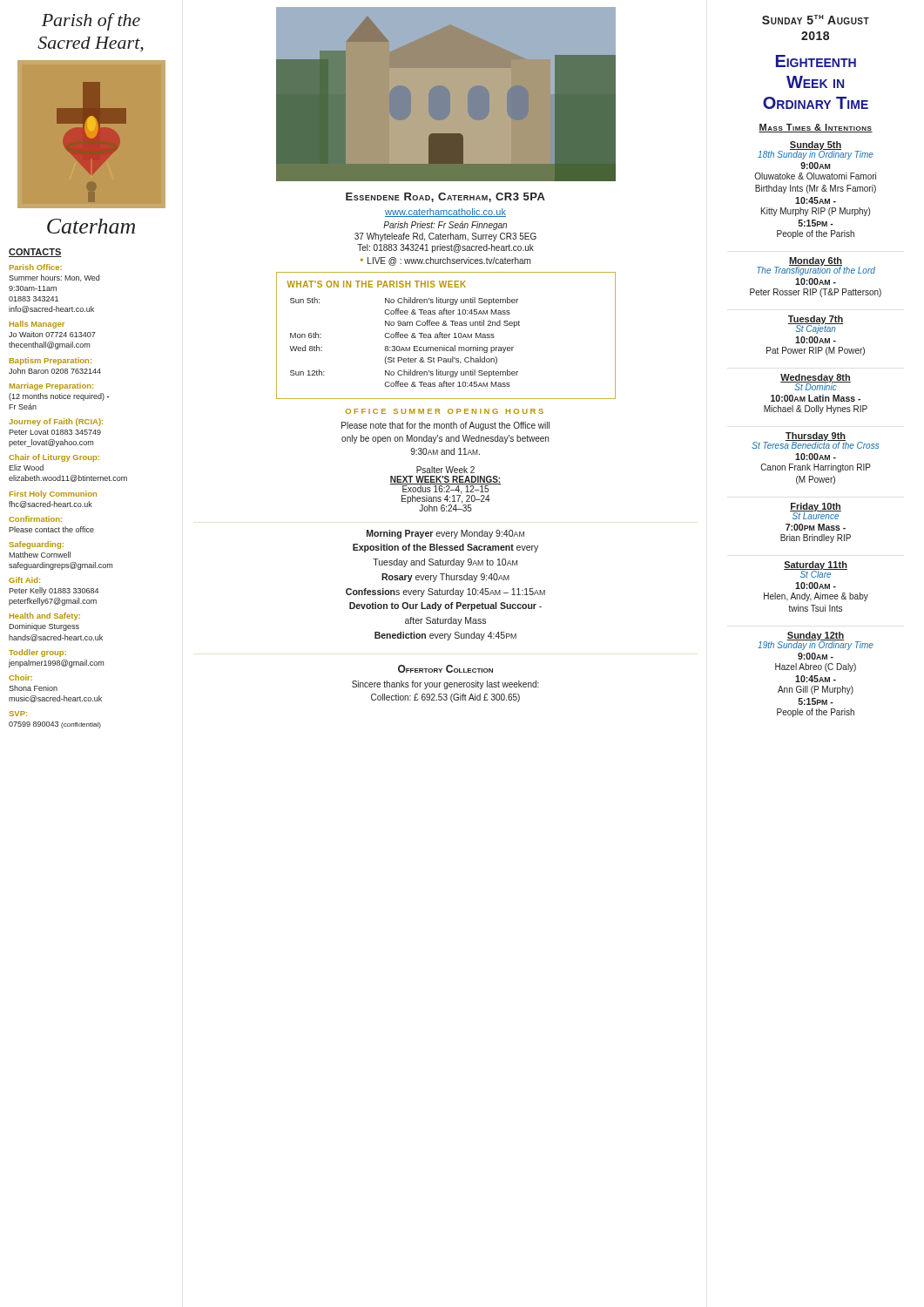Locate the text that reads "Safeguarding: Matthew Cornwellsafeguardingreps@gmail.com"

[91, 555]
